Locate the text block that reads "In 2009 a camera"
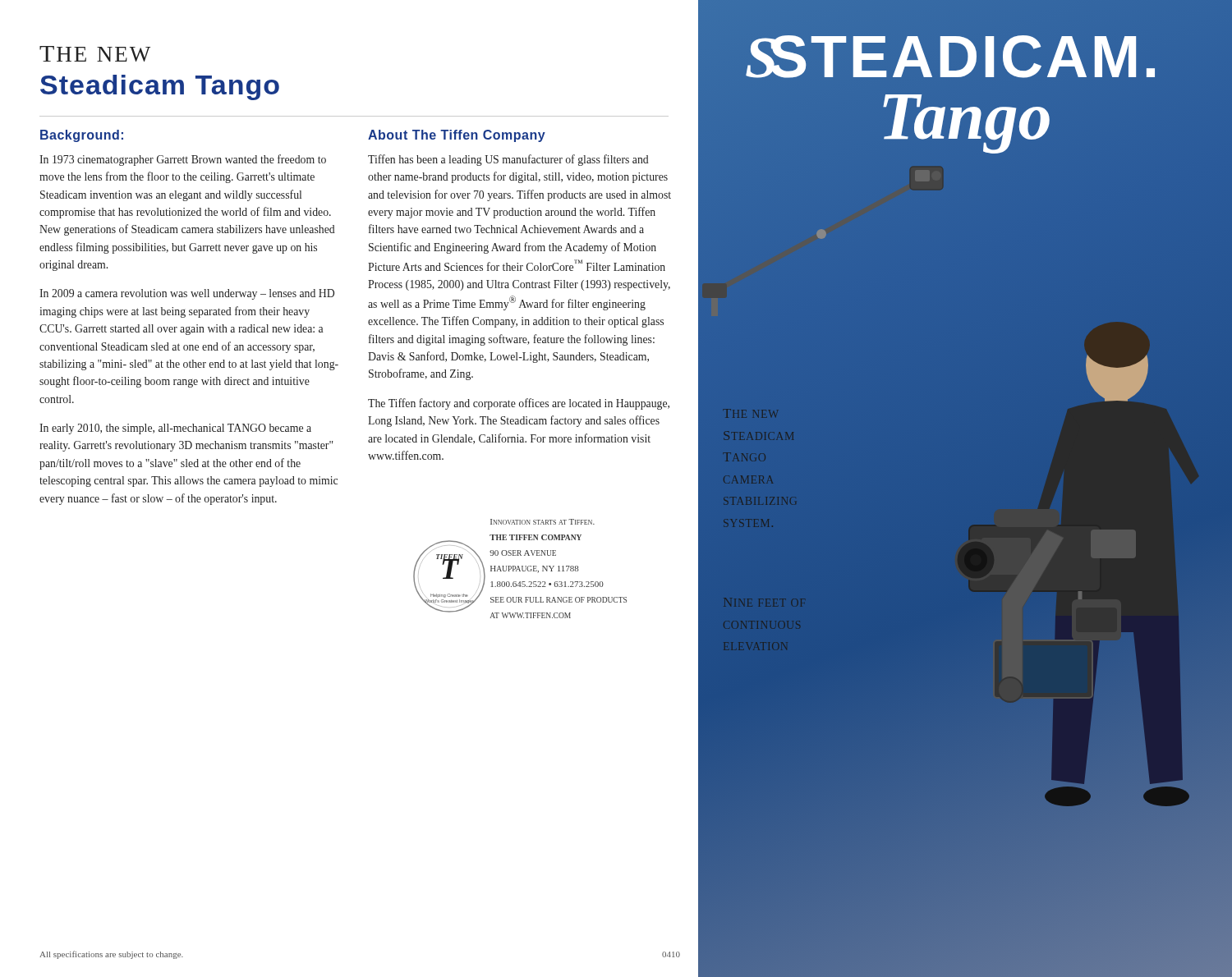1232x977 pixels. click(189, 346)
